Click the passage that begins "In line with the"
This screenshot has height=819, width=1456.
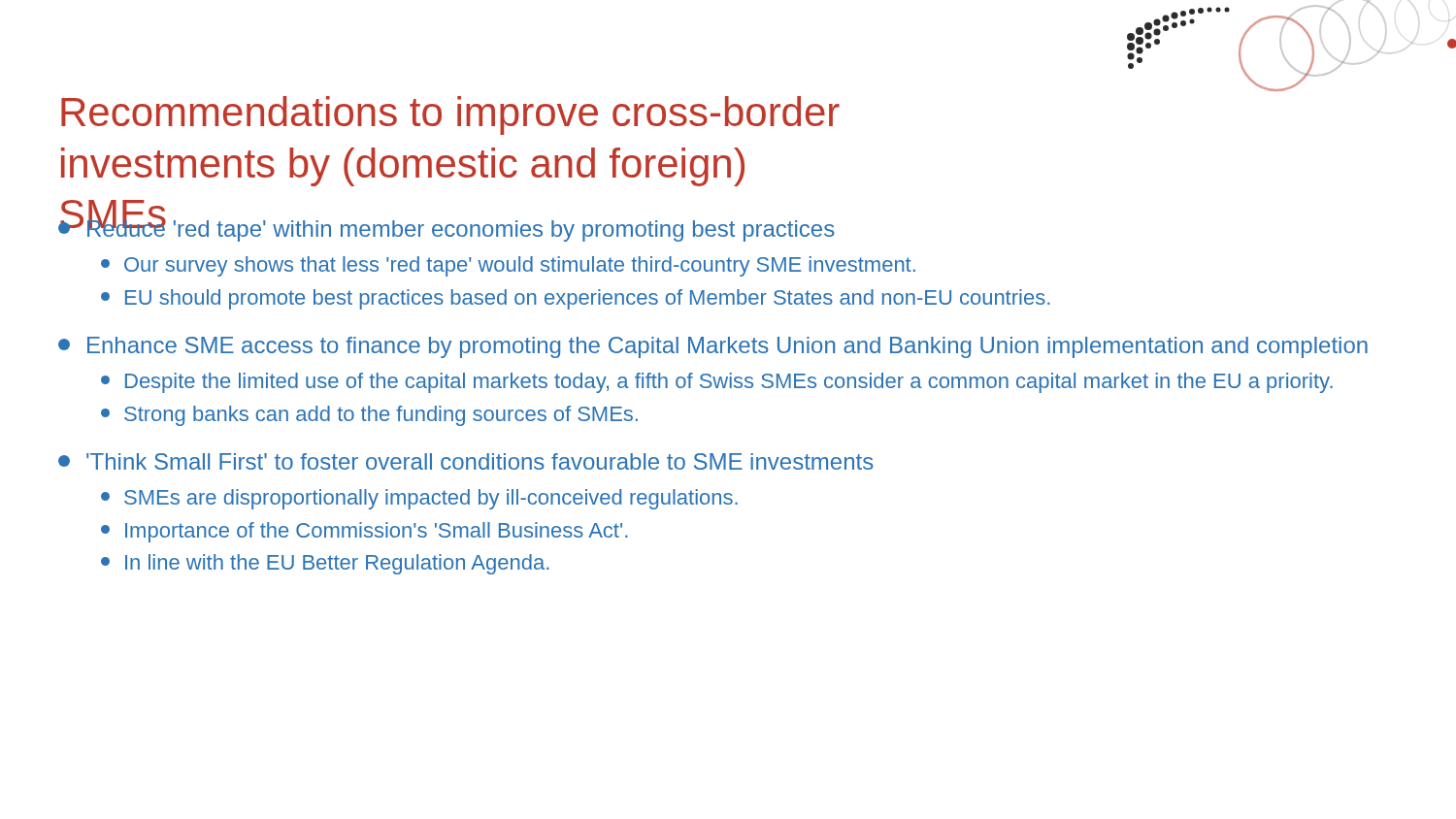tap(325, 564)
